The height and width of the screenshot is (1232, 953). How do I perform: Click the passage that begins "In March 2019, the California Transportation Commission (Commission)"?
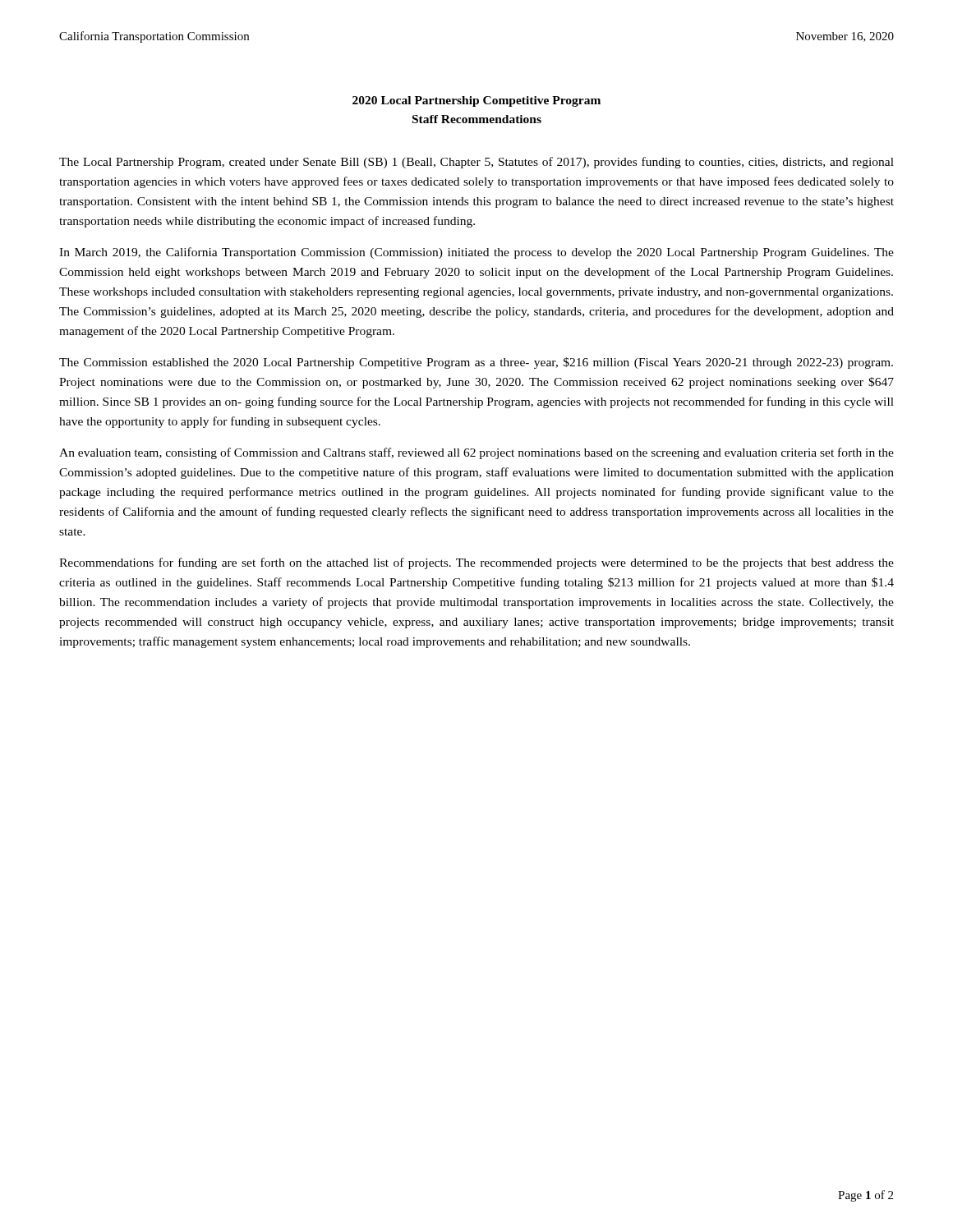(476, 292)
